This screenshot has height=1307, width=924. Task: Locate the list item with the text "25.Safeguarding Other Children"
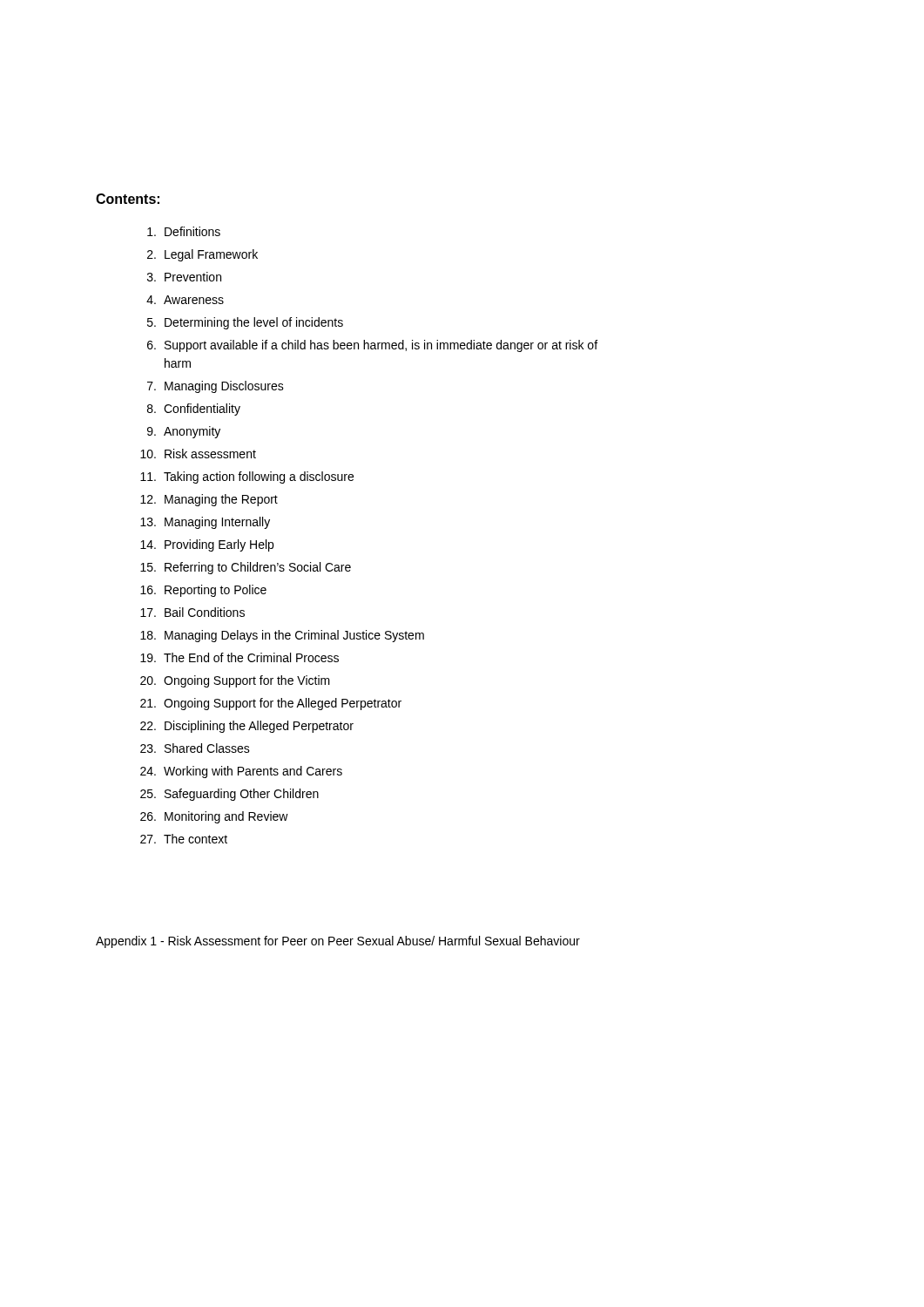229,795
